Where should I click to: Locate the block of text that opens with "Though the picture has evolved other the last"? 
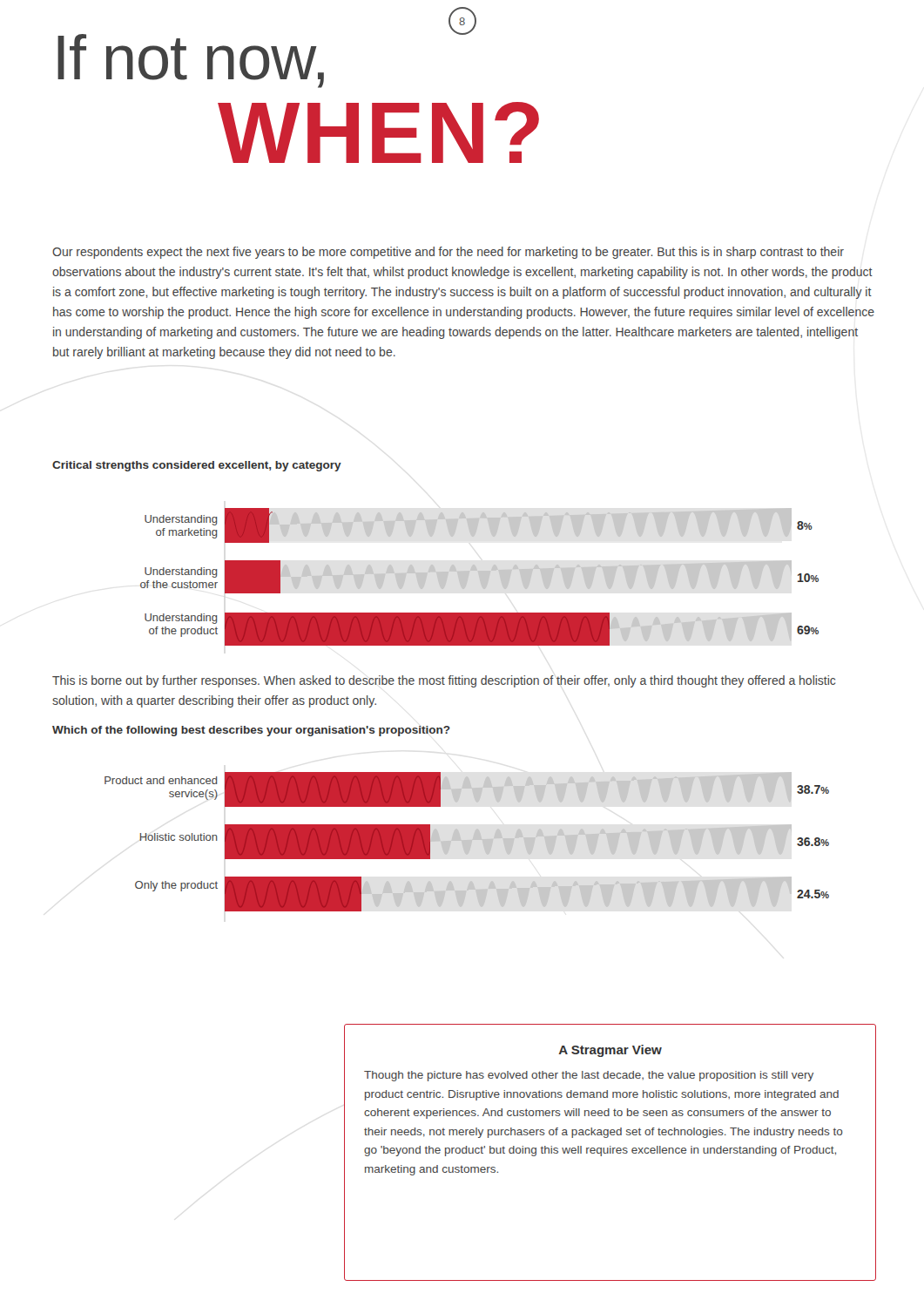[603, 1122]
